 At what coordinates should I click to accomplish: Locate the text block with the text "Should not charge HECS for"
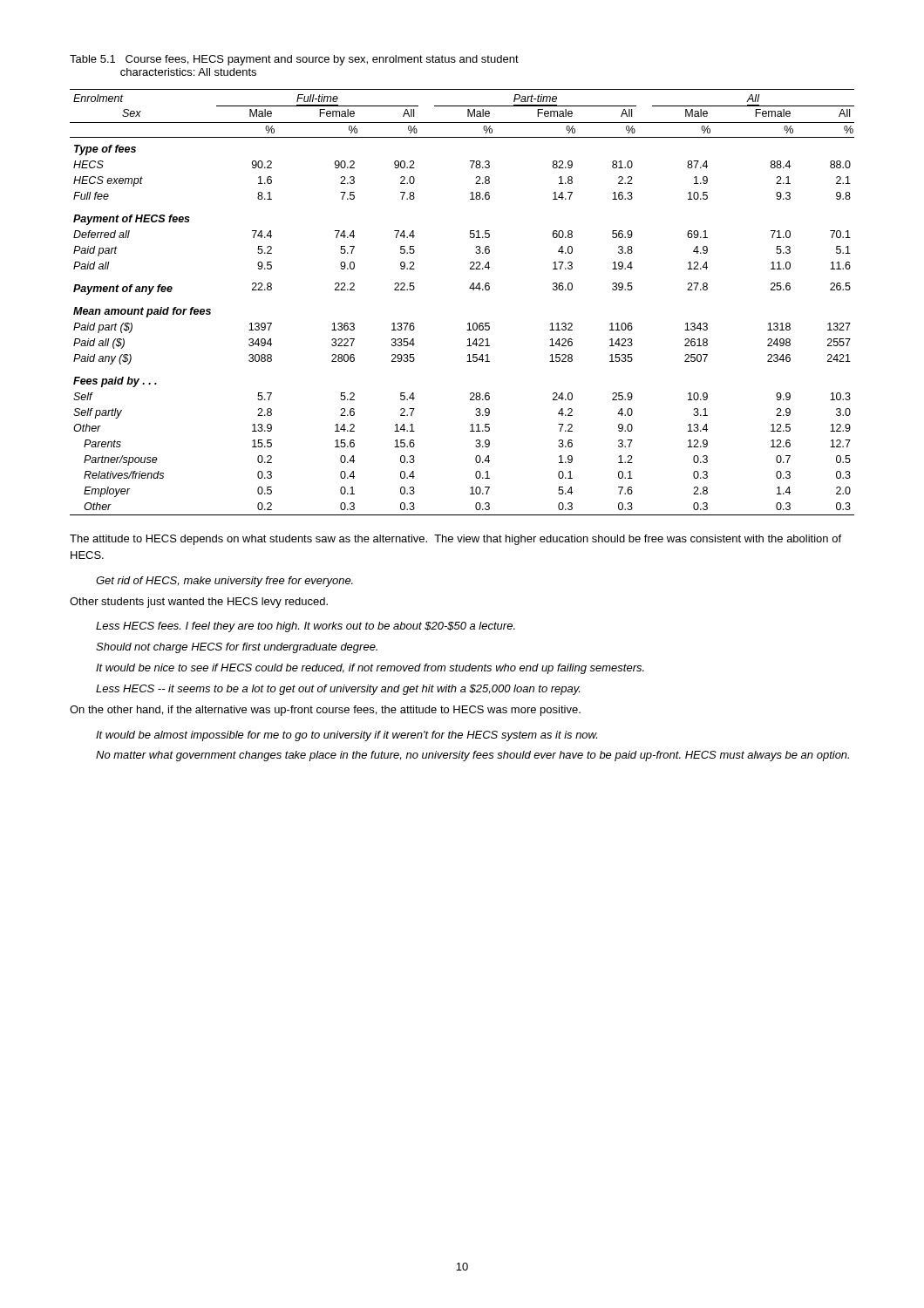pyautogui.click(x=237, y=647)
